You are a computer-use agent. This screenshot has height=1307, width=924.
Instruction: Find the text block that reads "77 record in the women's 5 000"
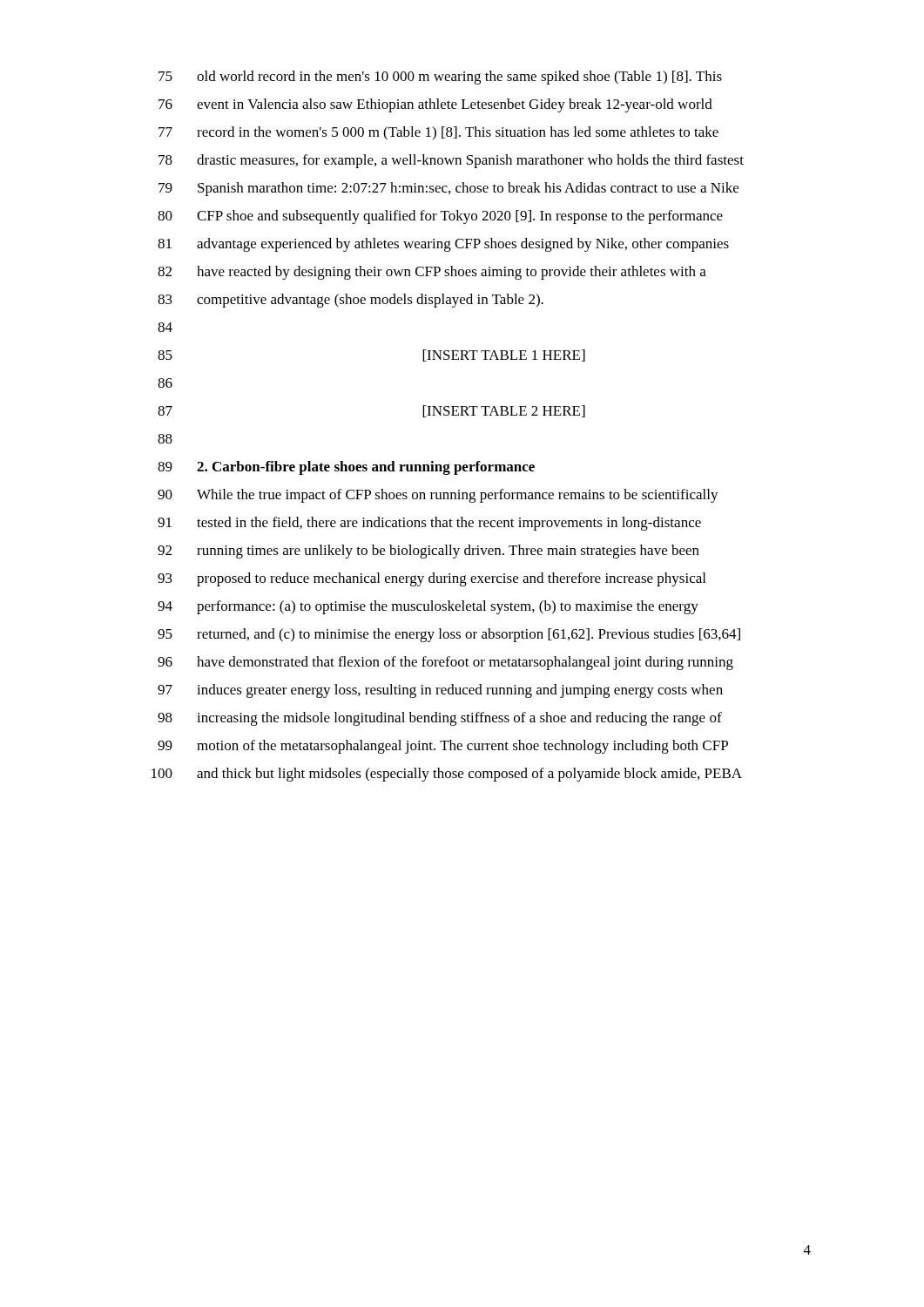pyautogui.click(x=475, y=132)
